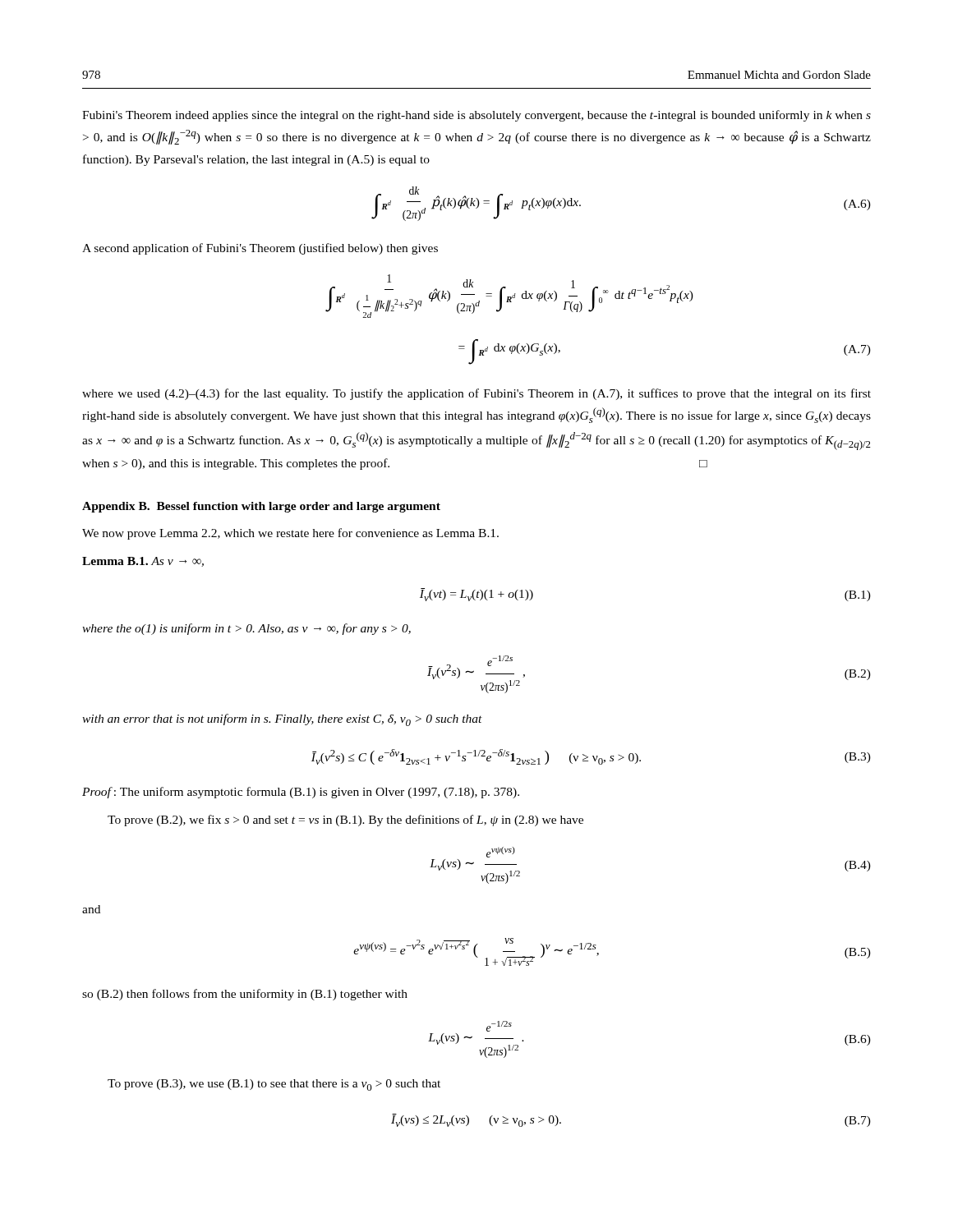Select the passage starting "Appendix B. Bessel function with large"

(x=261, y=505)
